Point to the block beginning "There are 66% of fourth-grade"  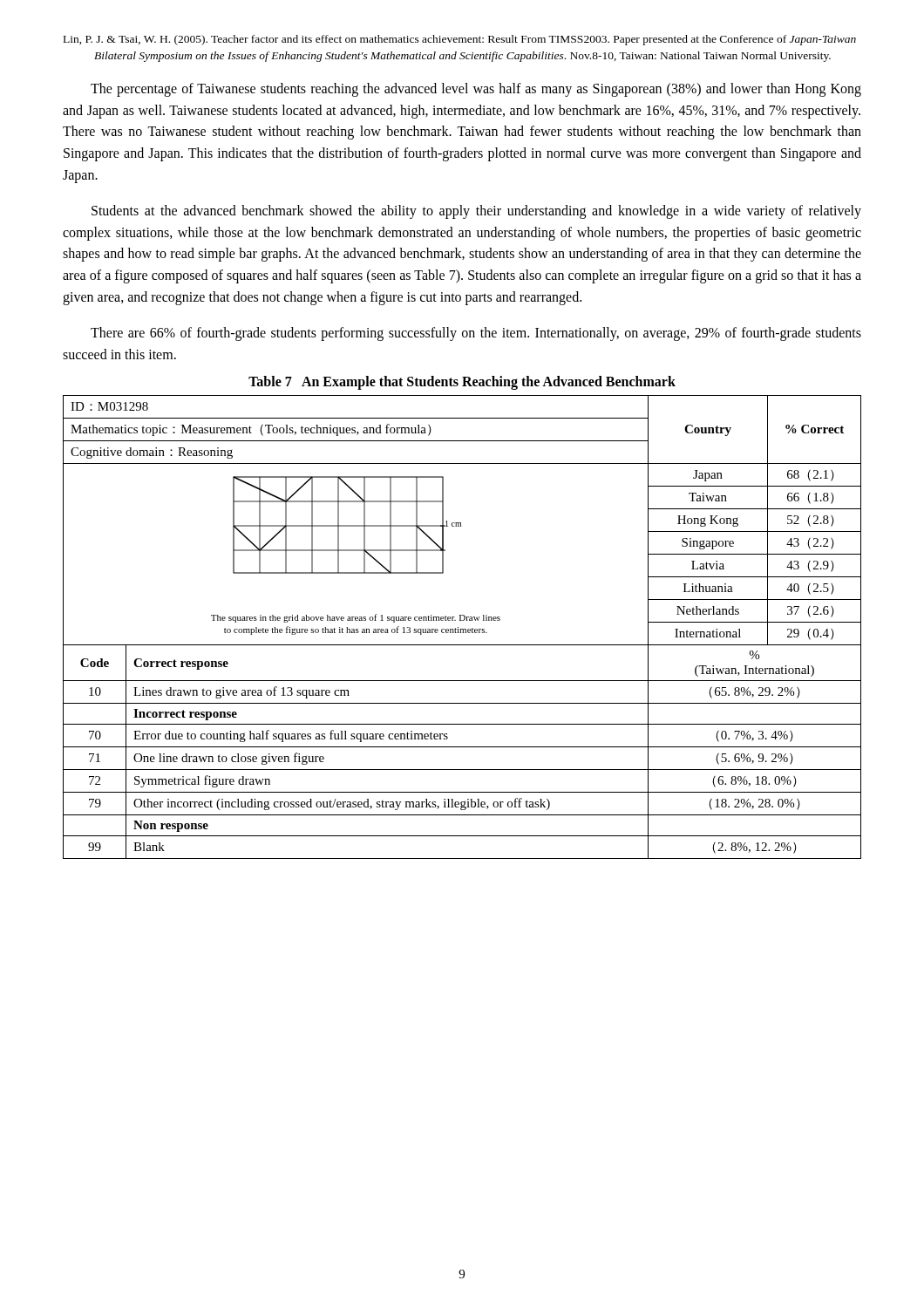[x=462, y=344]
